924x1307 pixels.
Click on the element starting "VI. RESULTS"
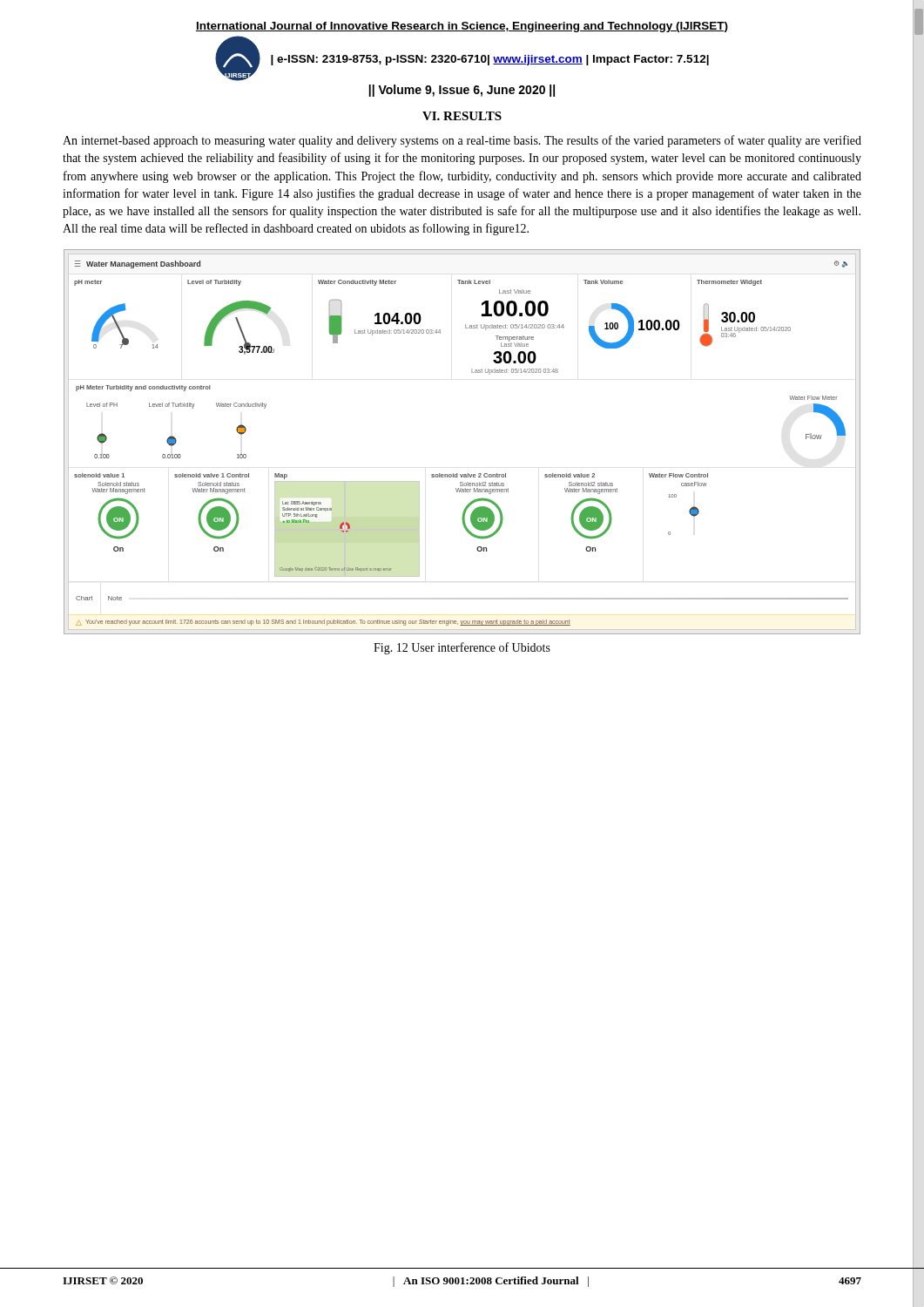[x=462, y=116]
